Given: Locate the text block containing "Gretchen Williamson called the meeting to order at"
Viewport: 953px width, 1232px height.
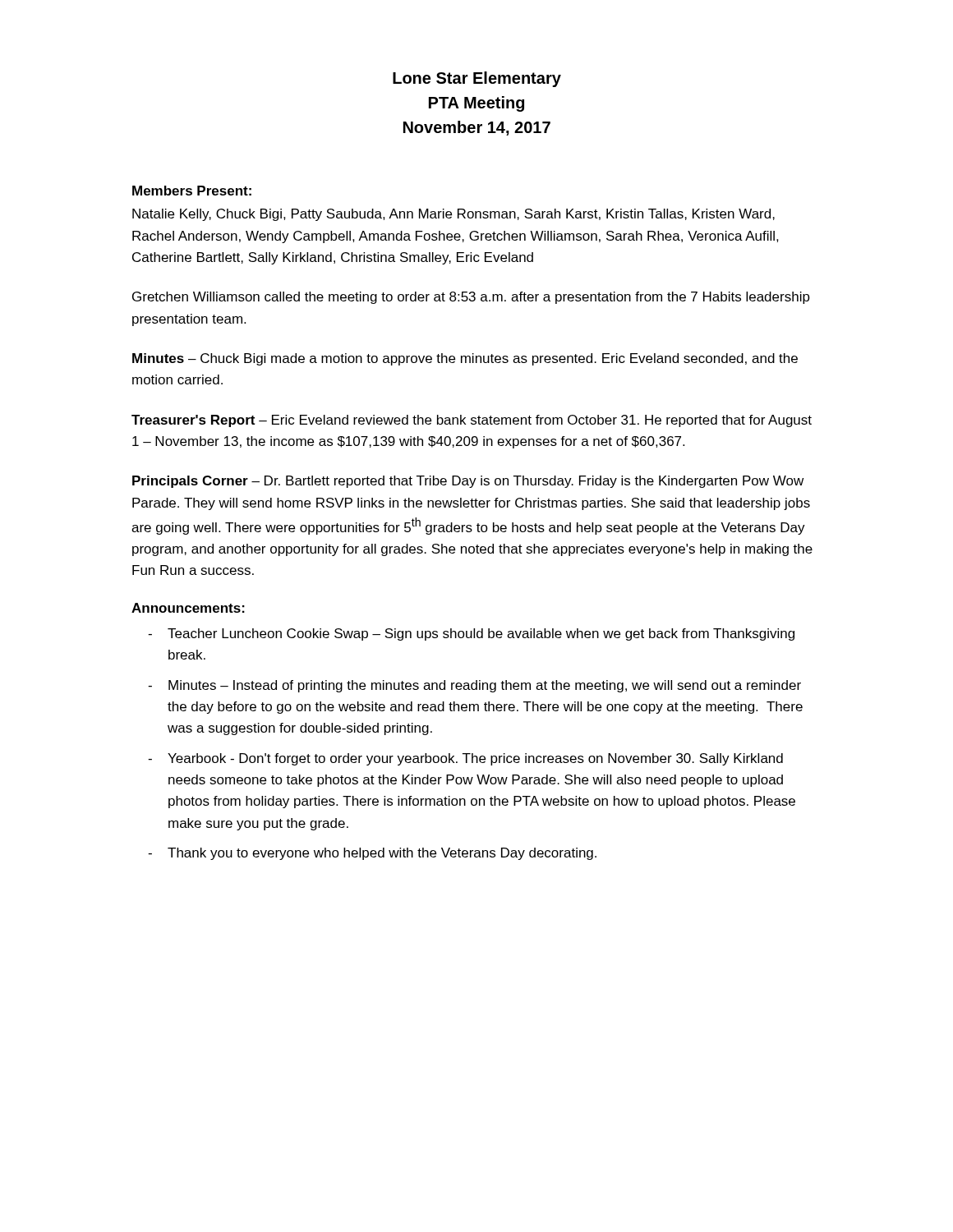Looking at the screenshot, I should (x=471, y=308).
